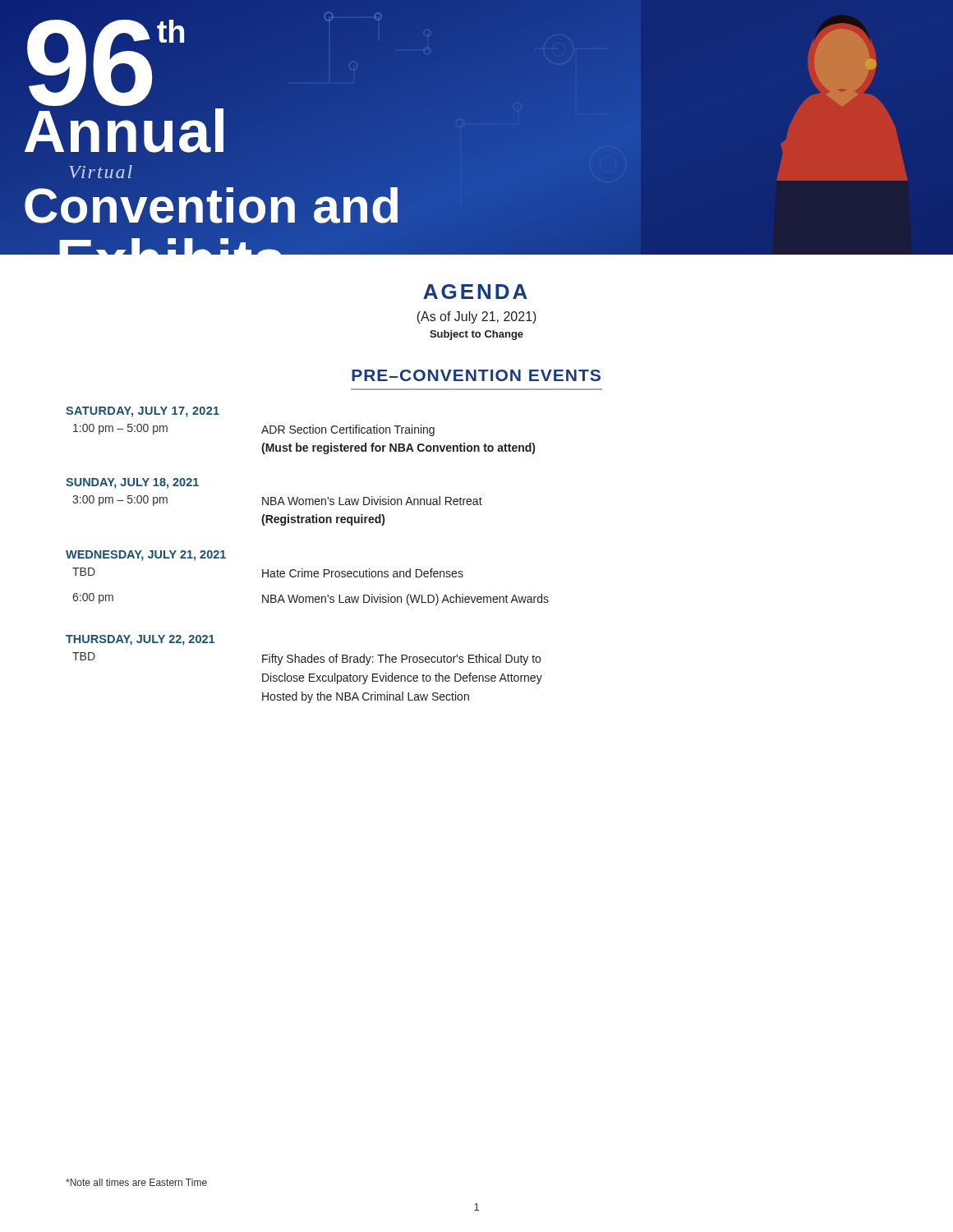Click where it says "WEDNESDAY, JULY 21, 2021"

pos(146,554)
